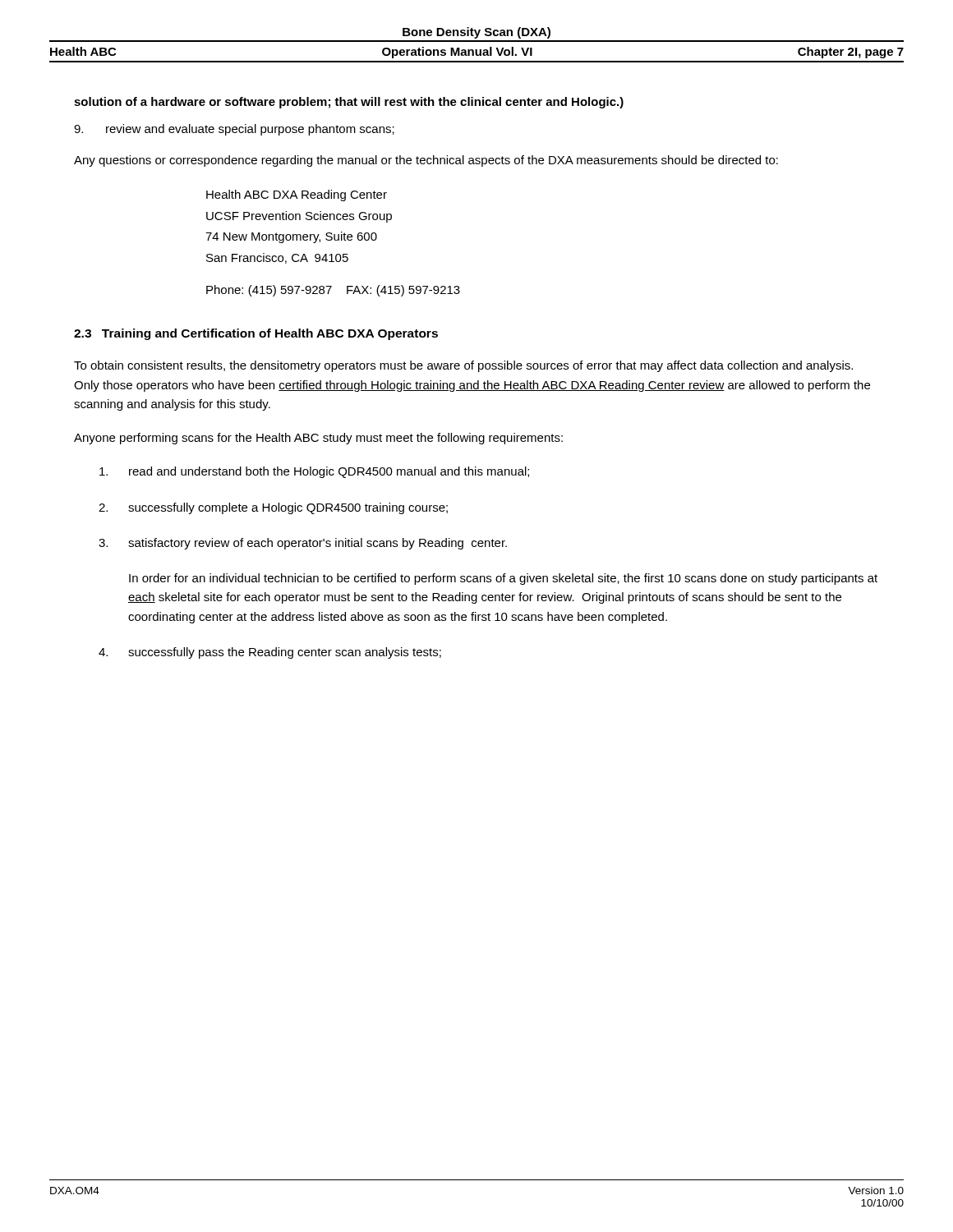953x1232 pixels.
Task: Locate the block starting "9. review and evaluate special purpose phantom"
Action: (234, 129)
